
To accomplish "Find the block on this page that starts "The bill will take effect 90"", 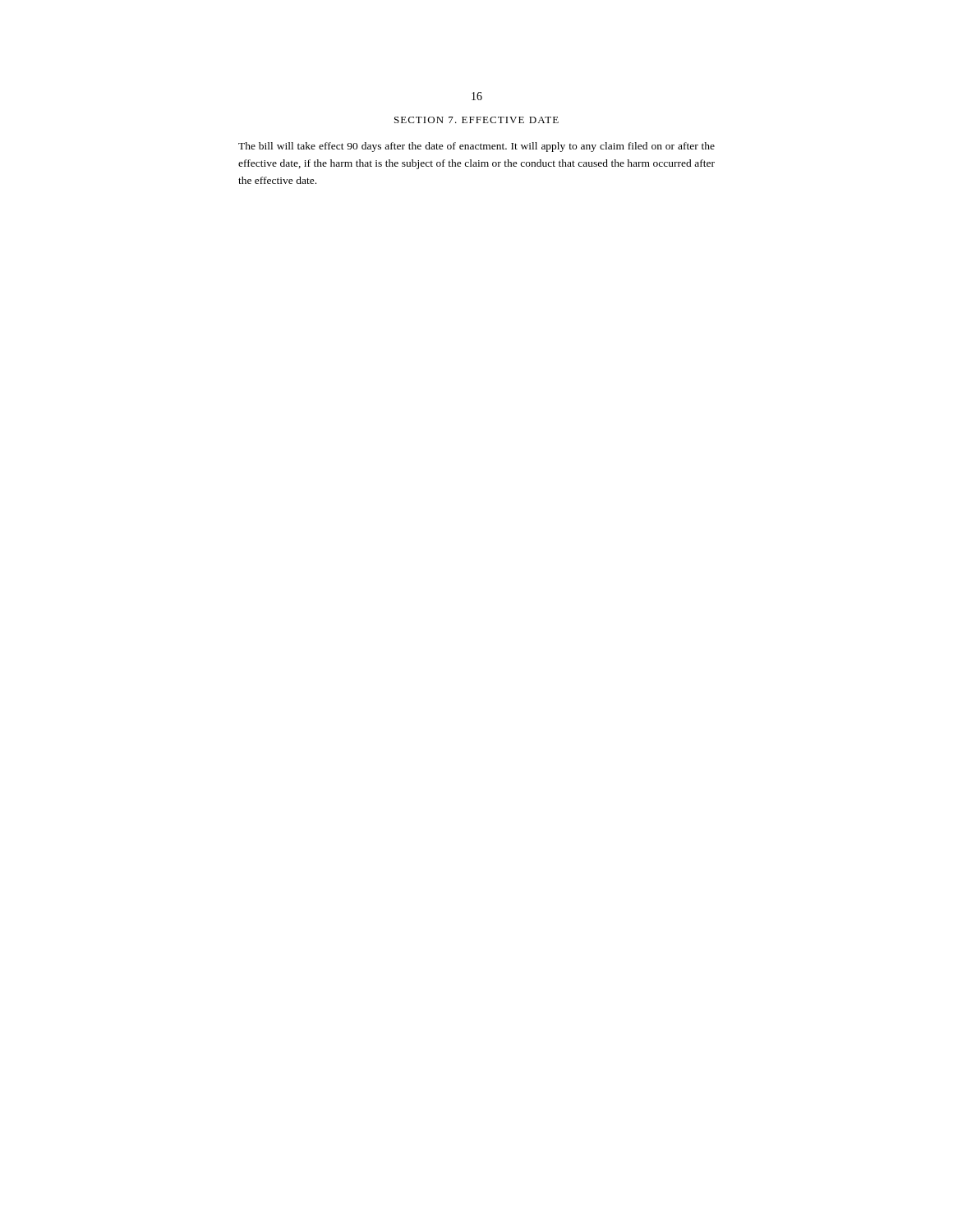I will tap(476, 163).
